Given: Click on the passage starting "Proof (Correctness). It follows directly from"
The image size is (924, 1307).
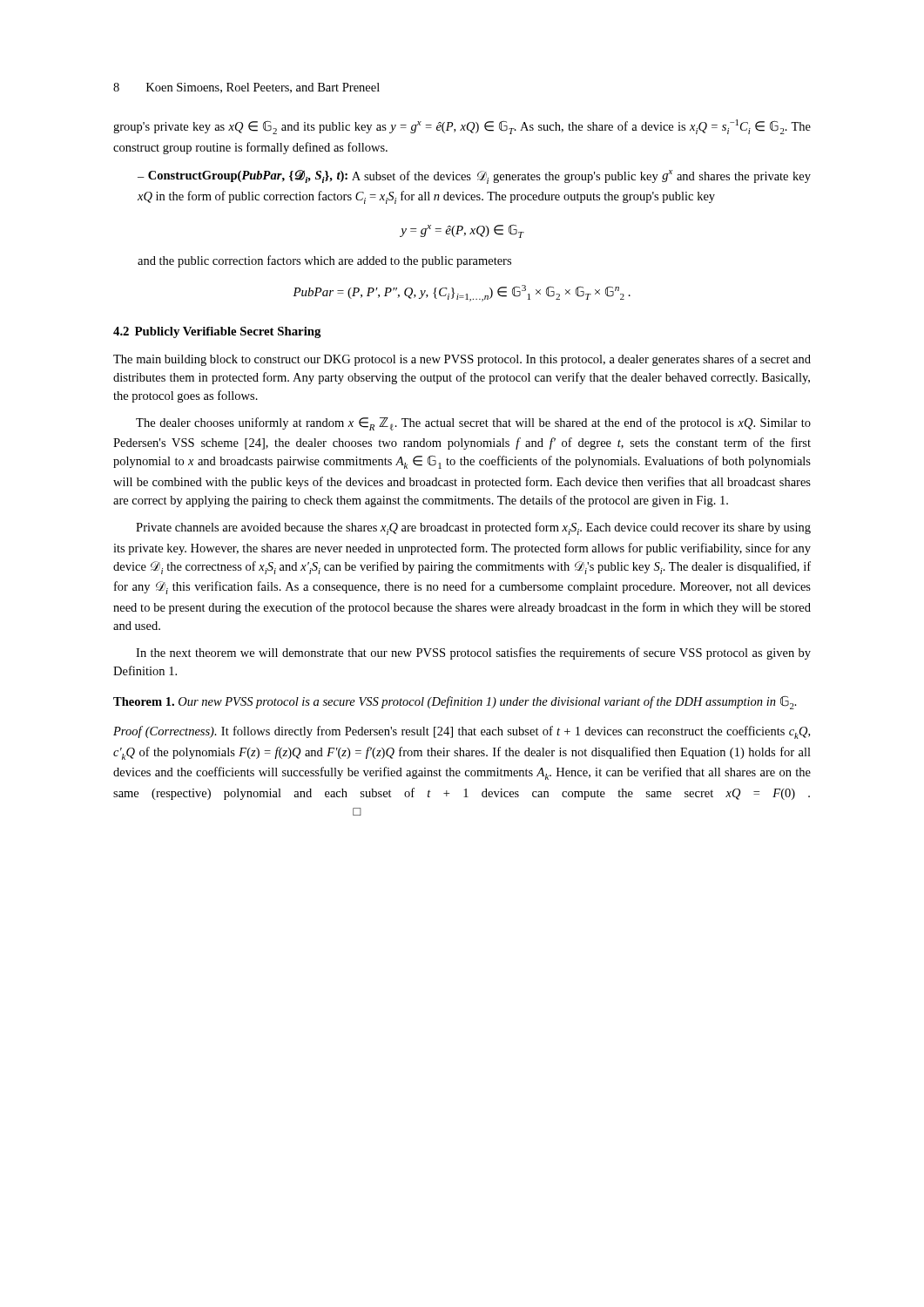Looking at the screenshot, I should [x=462, y=771].
